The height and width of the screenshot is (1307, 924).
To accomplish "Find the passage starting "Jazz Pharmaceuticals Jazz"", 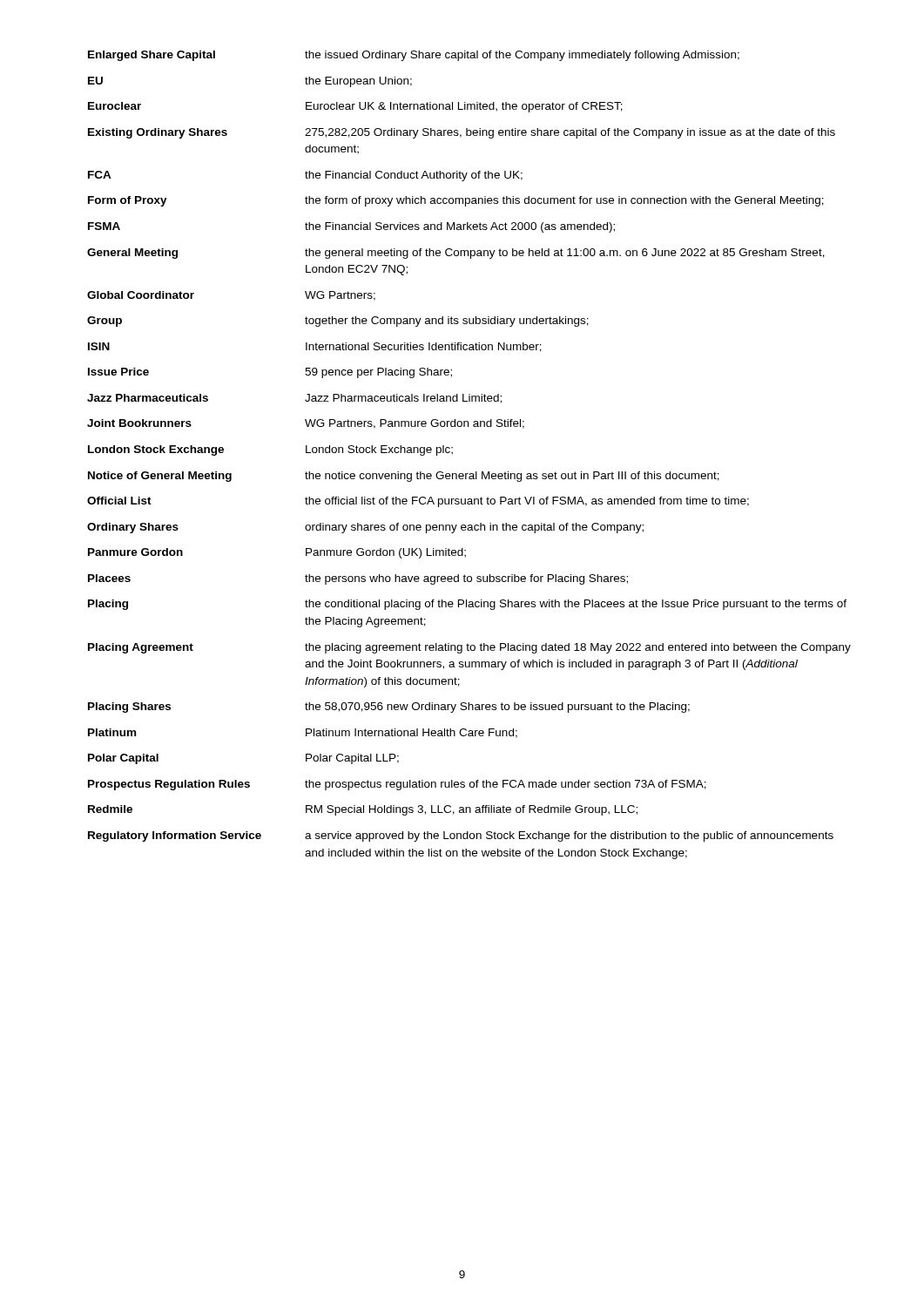I will [x=471, y=398].
